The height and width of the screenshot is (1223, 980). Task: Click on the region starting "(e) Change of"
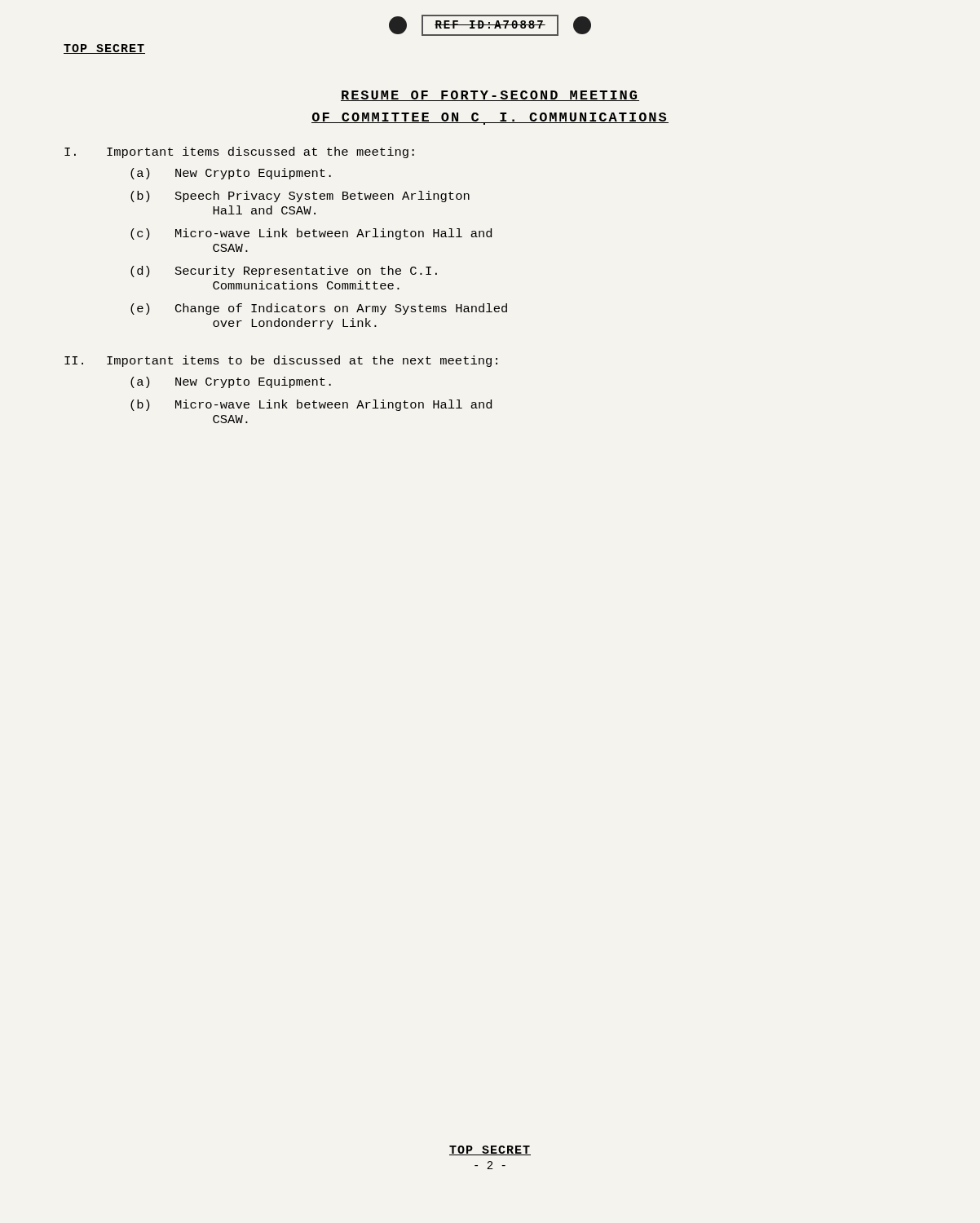[x=319, y=309]
